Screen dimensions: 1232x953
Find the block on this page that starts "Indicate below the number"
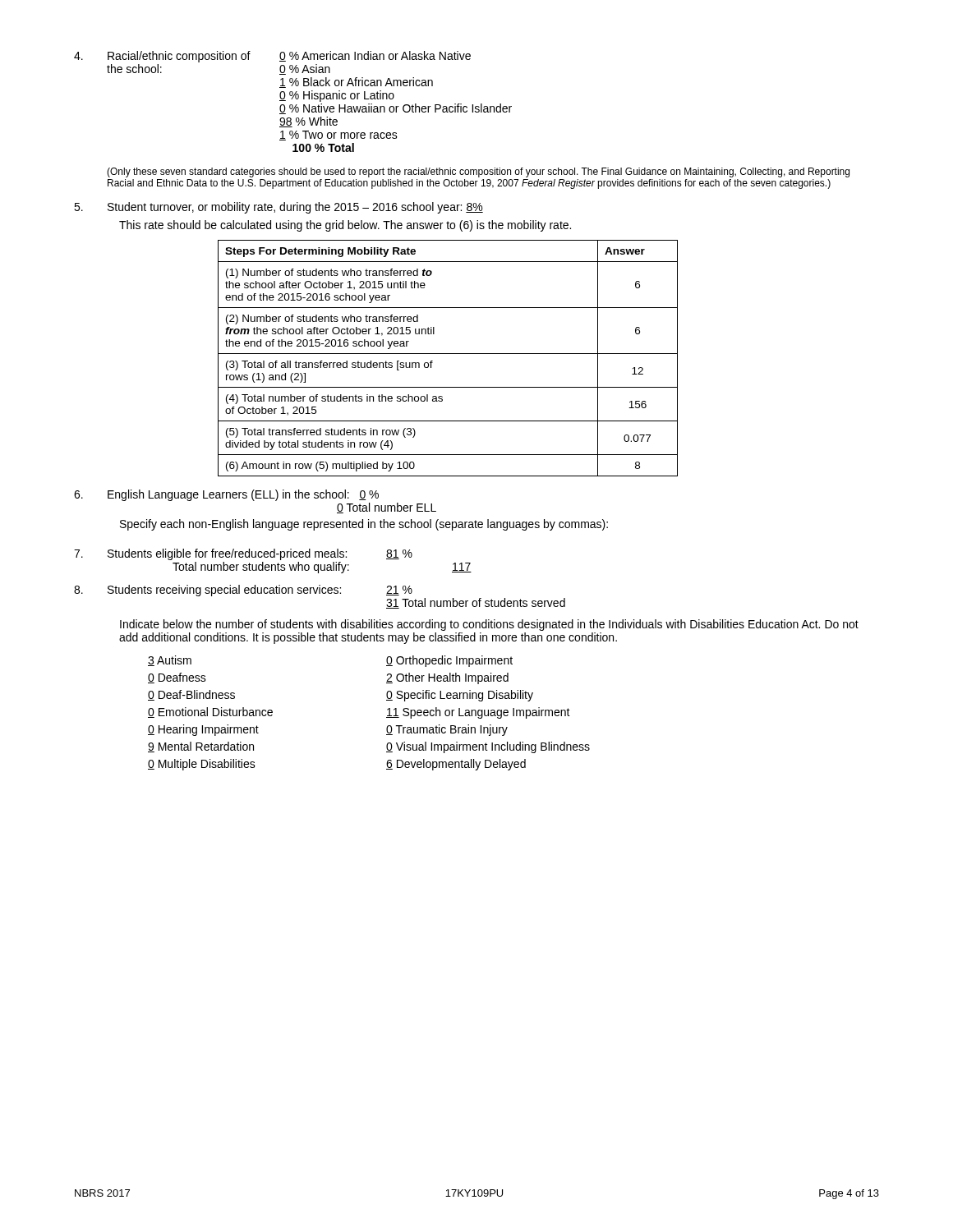(489, 631)
